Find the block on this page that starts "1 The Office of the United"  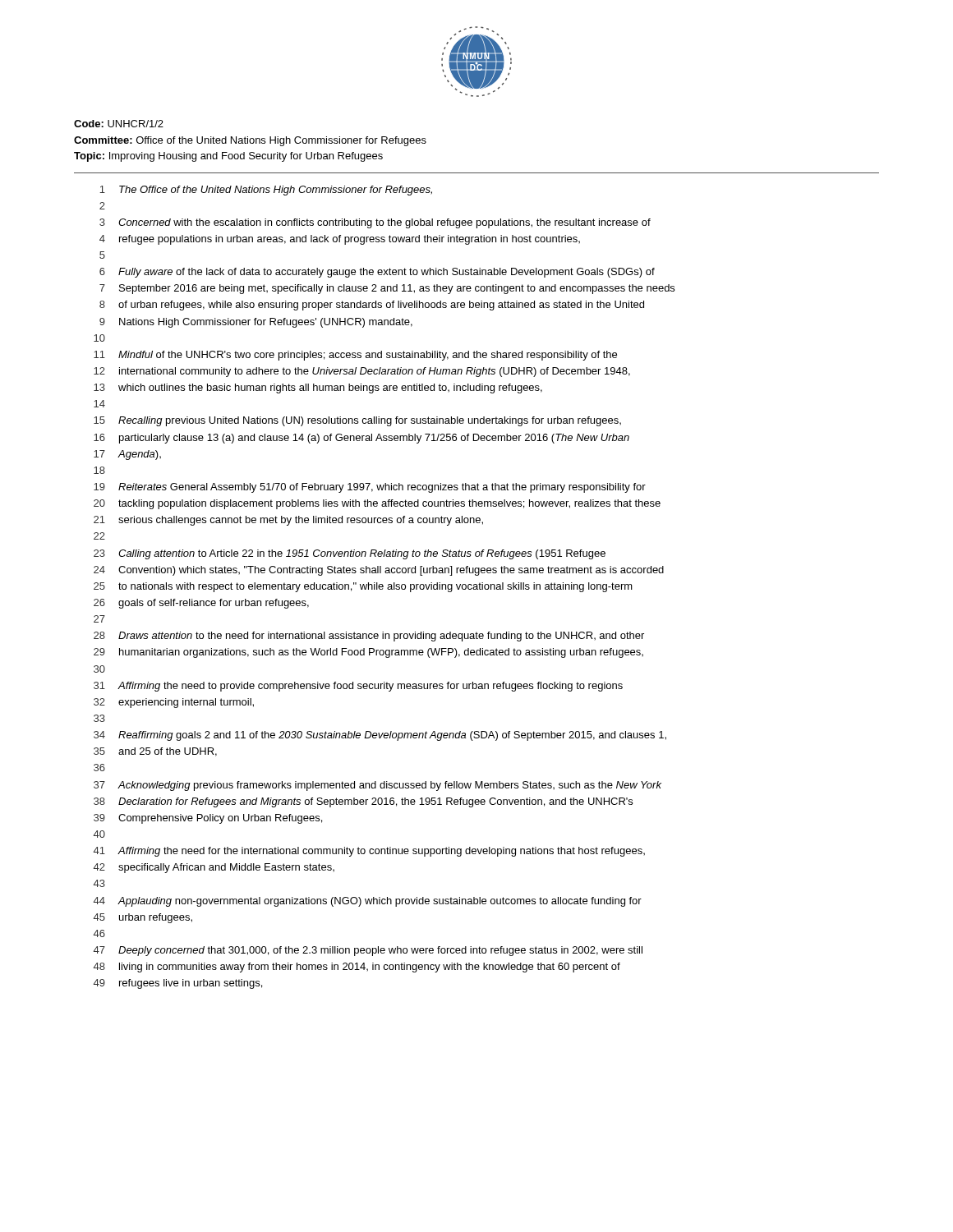click(x=266, y=191)
